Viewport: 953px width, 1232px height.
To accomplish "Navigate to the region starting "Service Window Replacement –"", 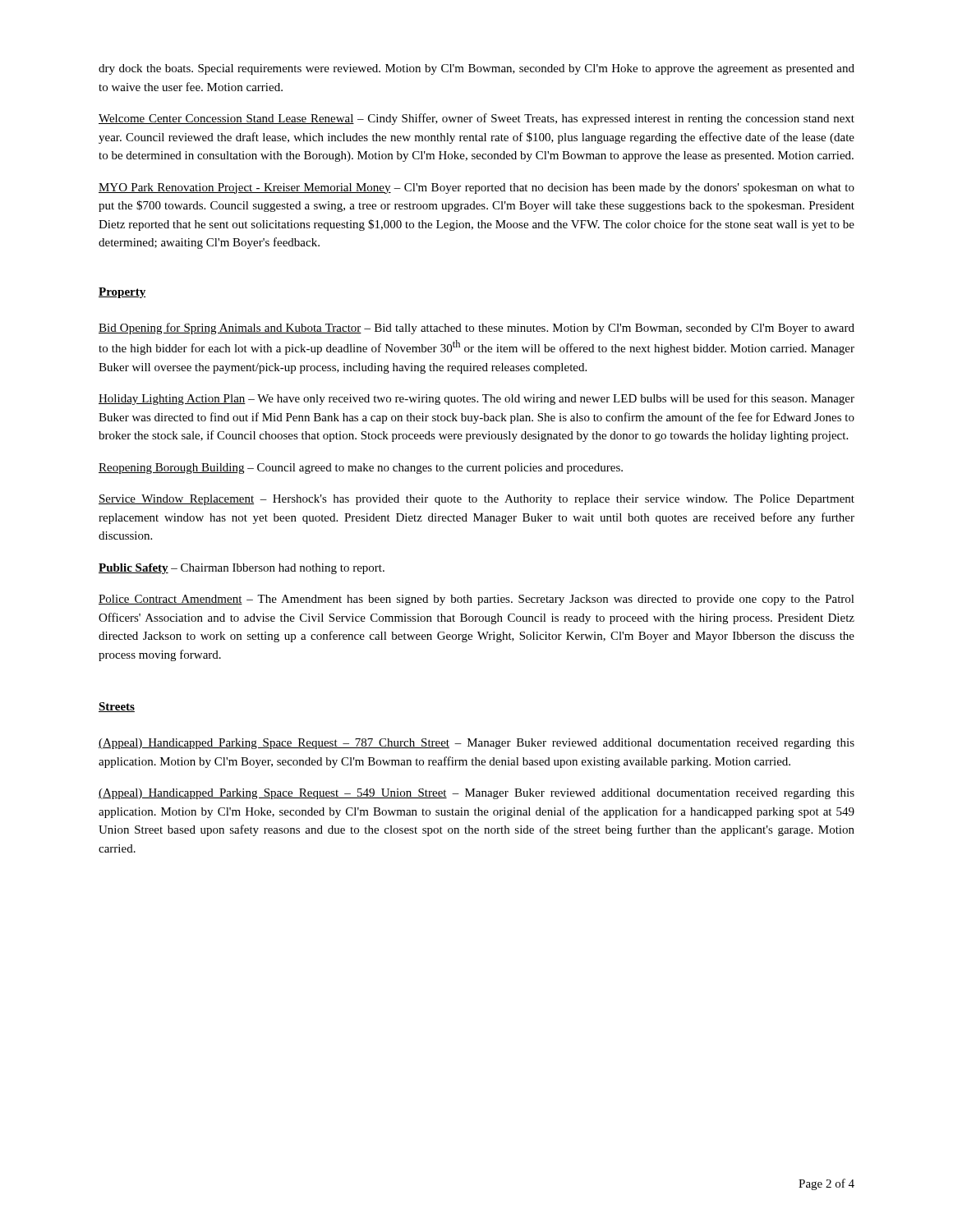I will 476,517.
